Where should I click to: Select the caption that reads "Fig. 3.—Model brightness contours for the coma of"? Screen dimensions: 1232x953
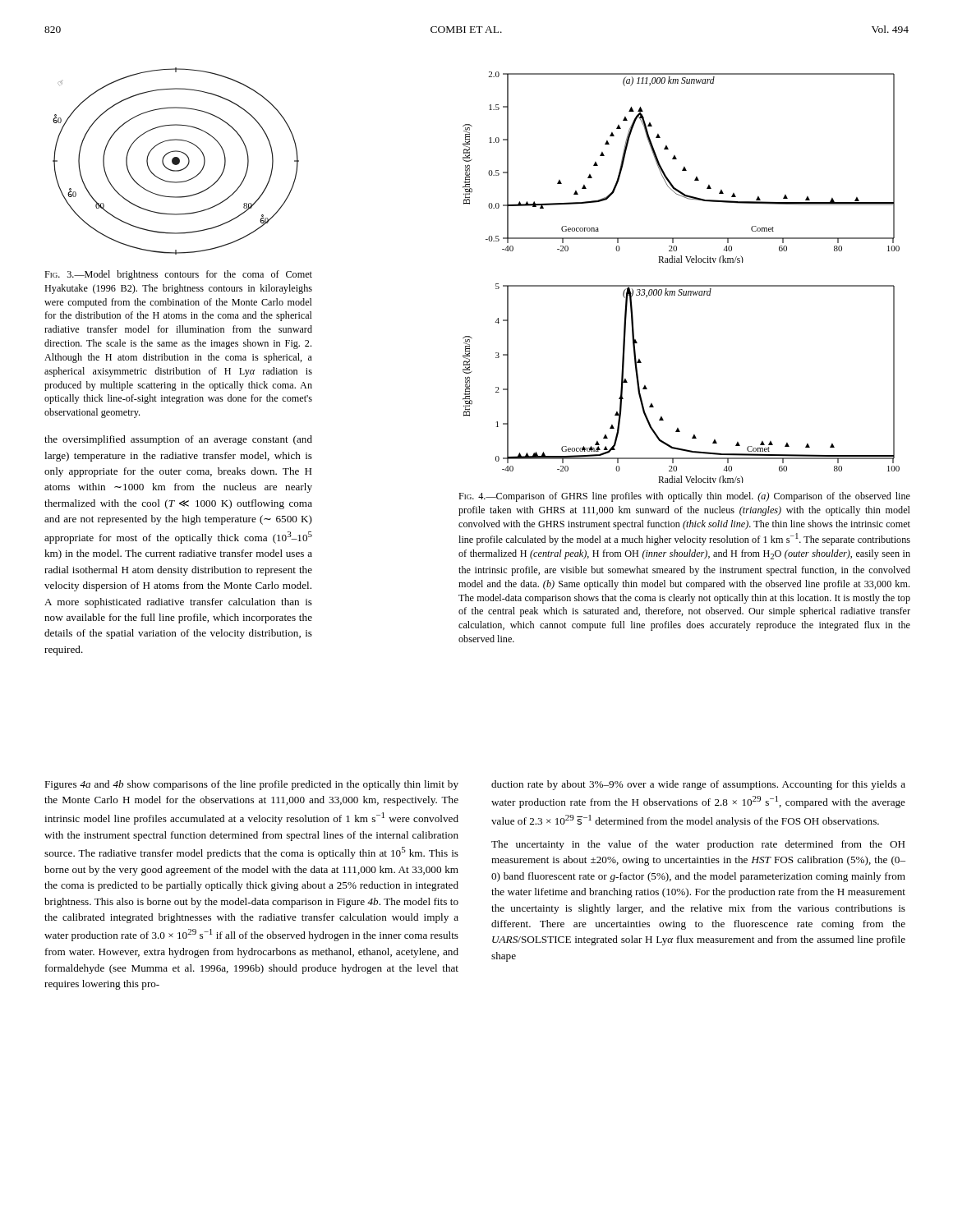(x=178, y=343)
